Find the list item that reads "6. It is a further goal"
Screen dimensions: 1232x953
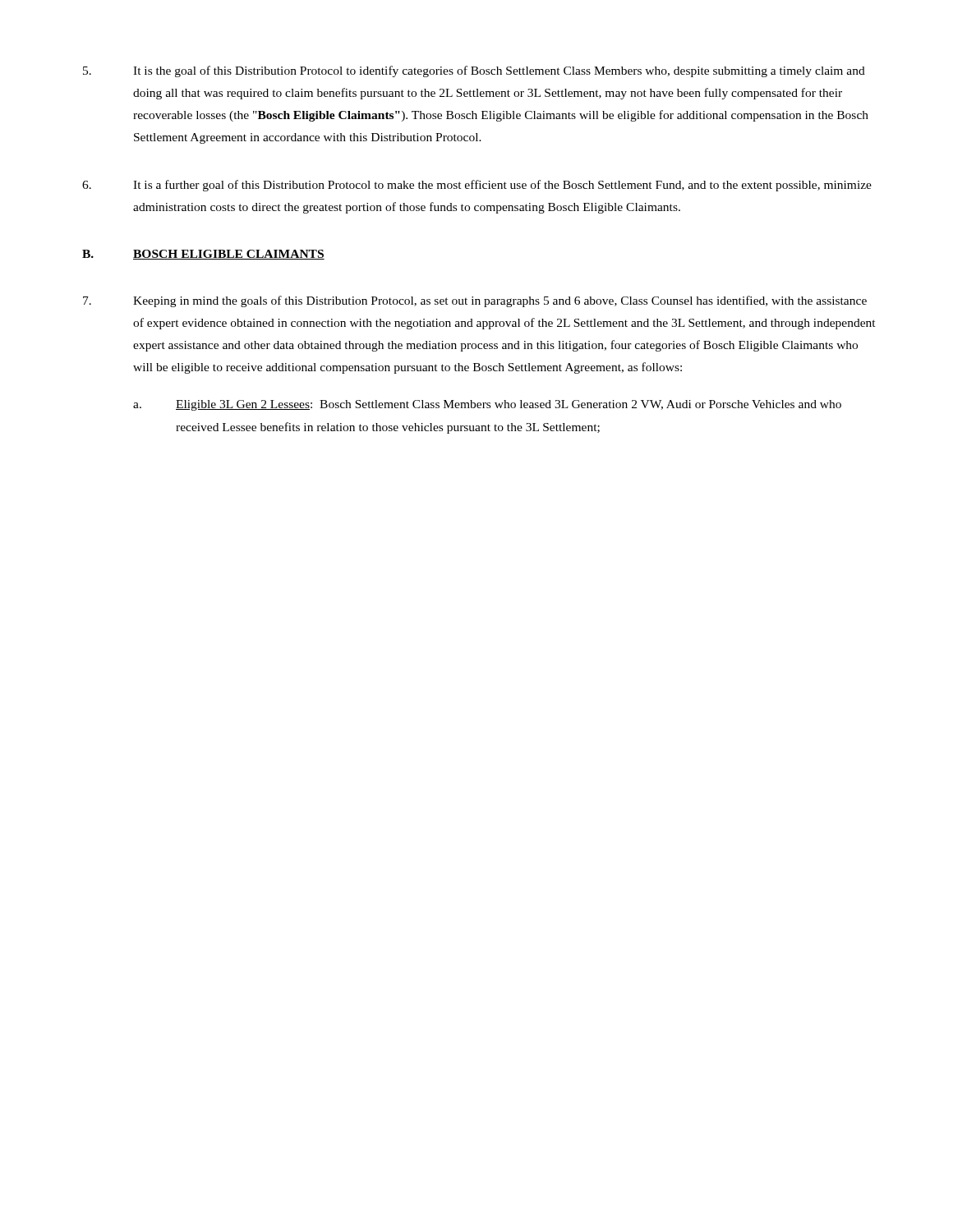(x=481, y=195)
